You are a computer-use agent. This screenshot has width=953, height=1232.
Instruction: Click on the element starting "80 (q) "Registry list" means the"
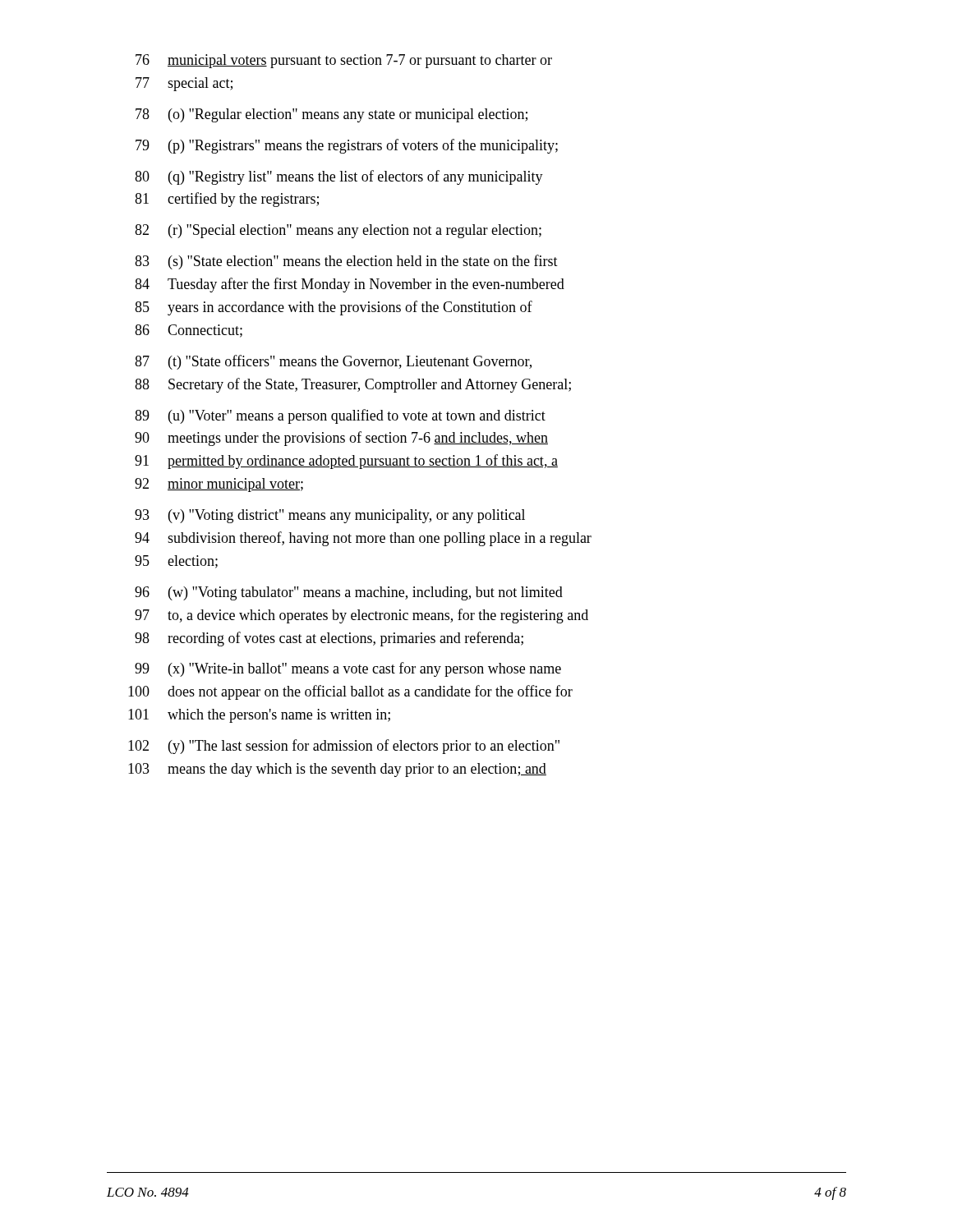476,188
